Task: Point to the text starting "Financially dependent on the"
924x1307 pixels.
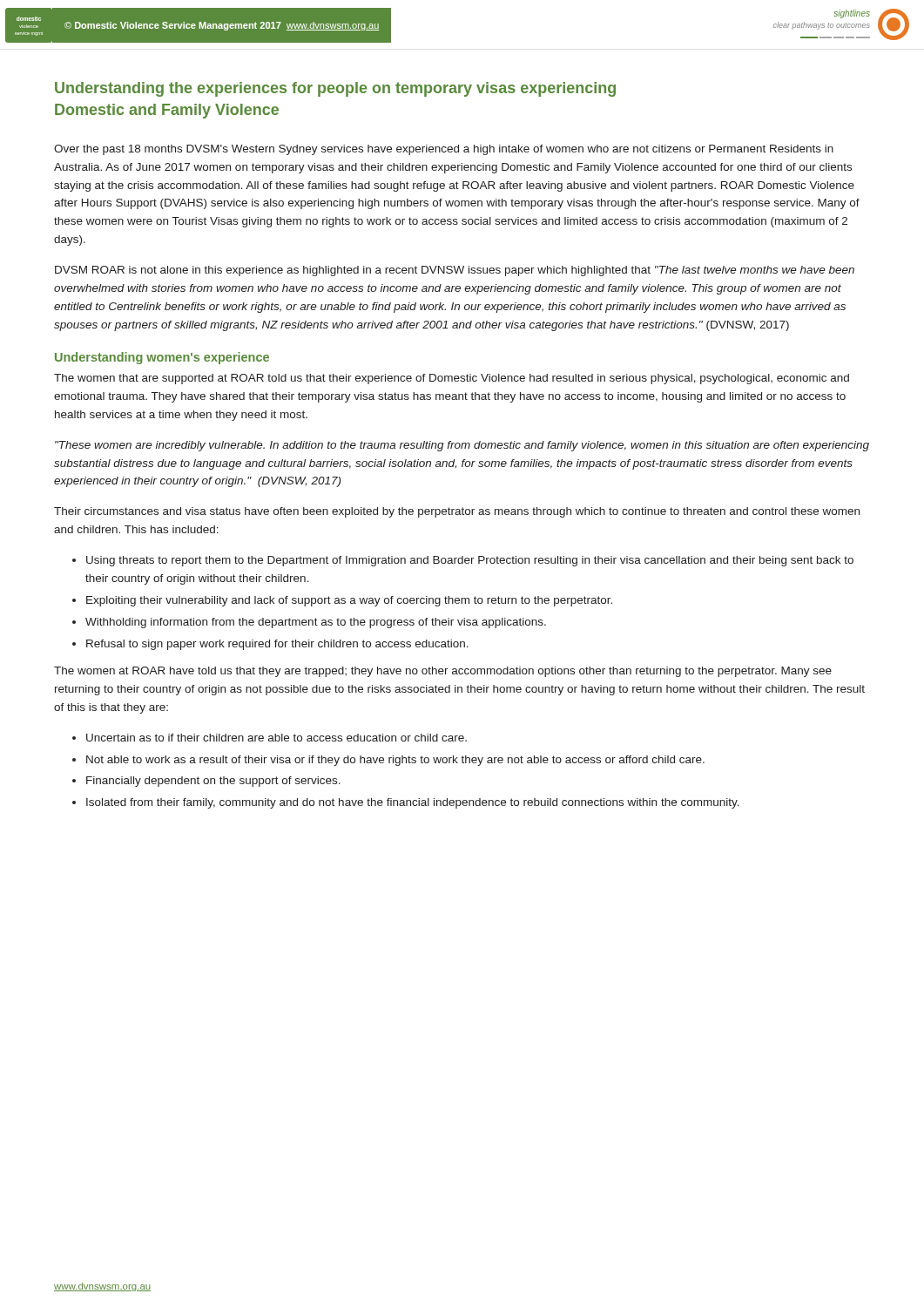Action: point(213,781)
